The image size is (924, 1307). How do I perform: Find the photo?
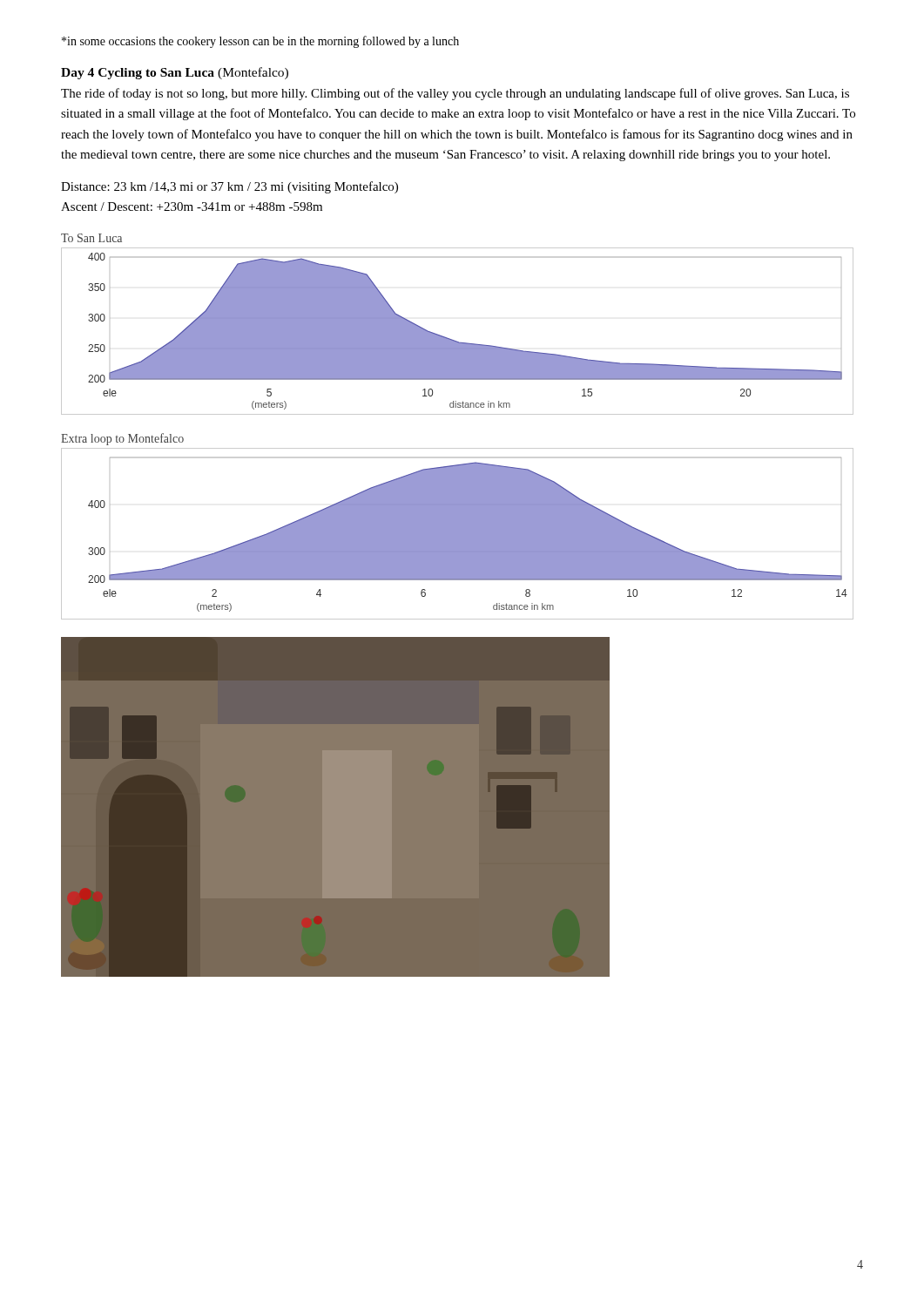pyautogui.click(x=335, y=806)
